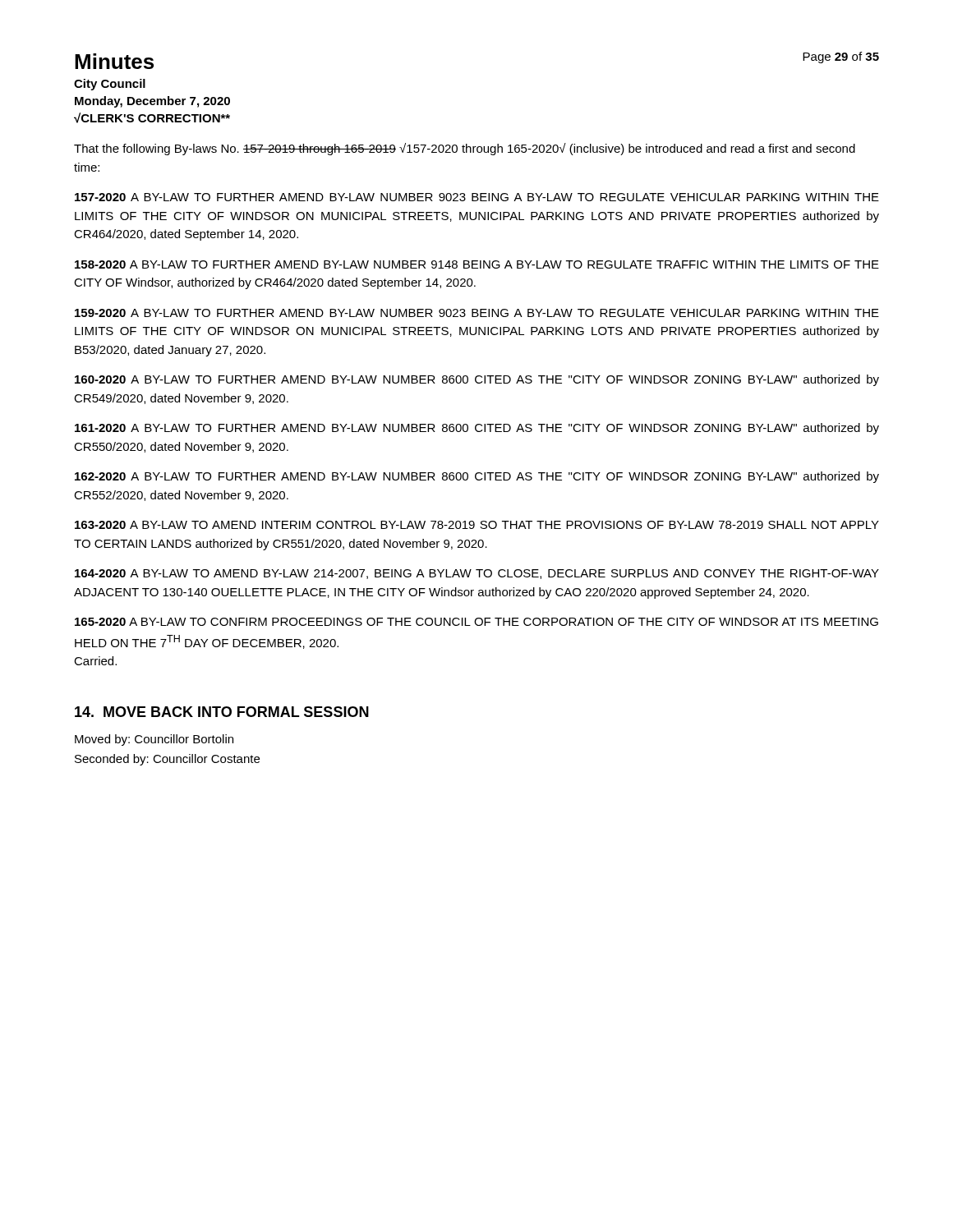Image resolution: width=953 pixels, height=1232 pixels.
Task: Click where it says "14. MOVE BACK INTO FORMAL SESSION"
Action: click(x=222, y=712)
